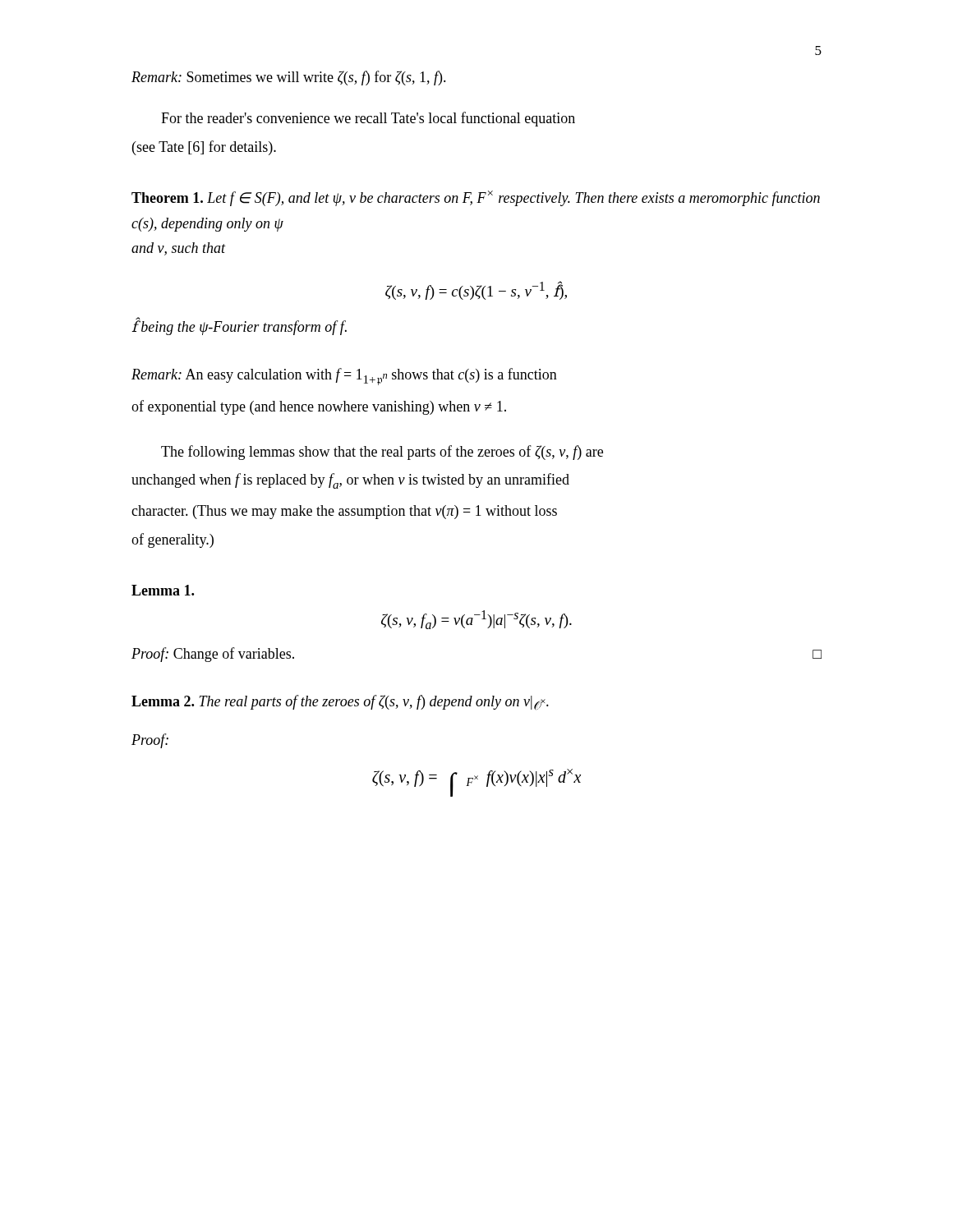Click on the region starting "ζ(s, ν, f) = ∫ F×"
Image resolution: width=953 pixels, height=1232 pixels.
pyautogui.click(x=476, y=779)
